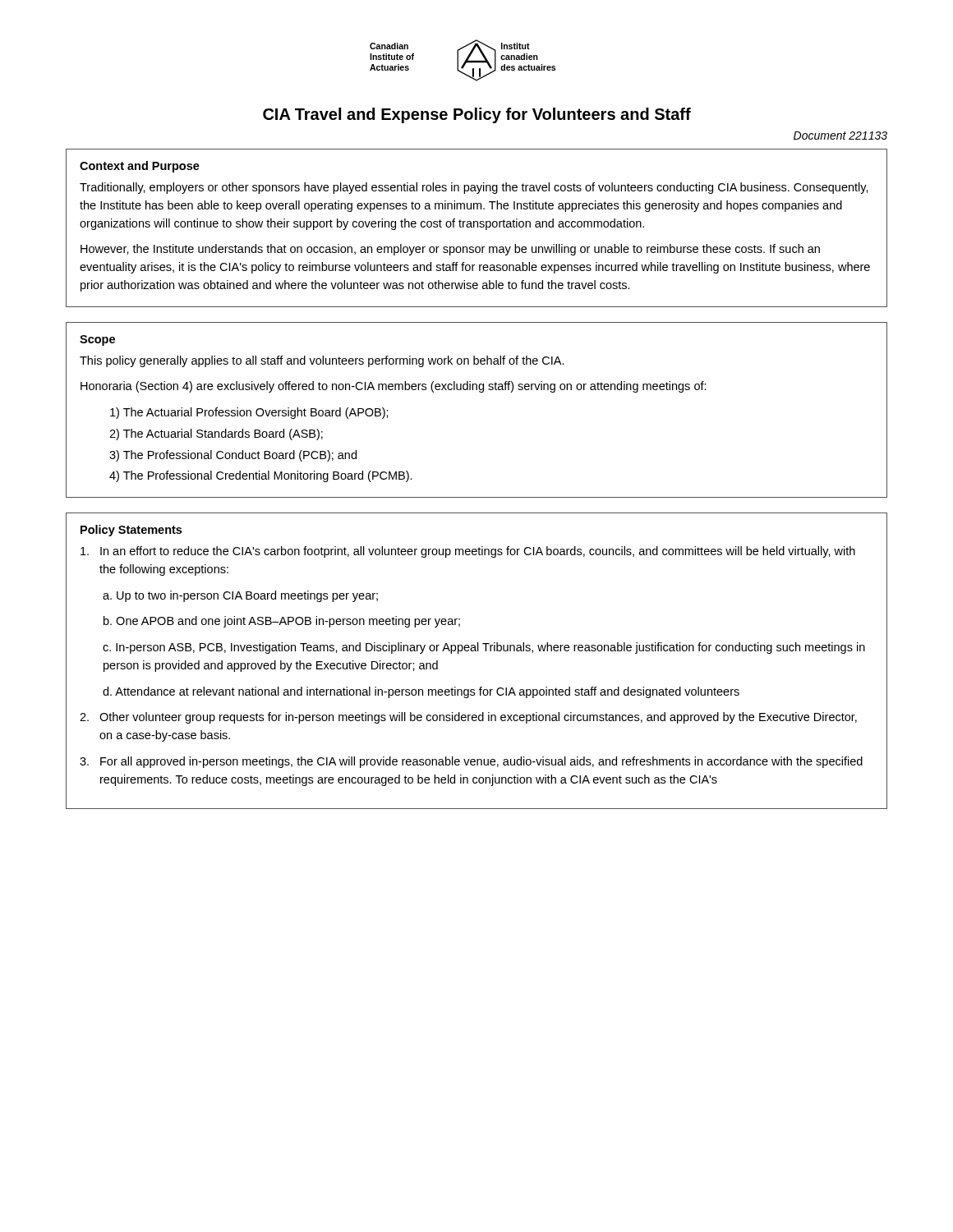Select the passage starting "d. Attendance at relevant national and international in-person"
This screenshot has height=1232, width=953.
(421, 691)
